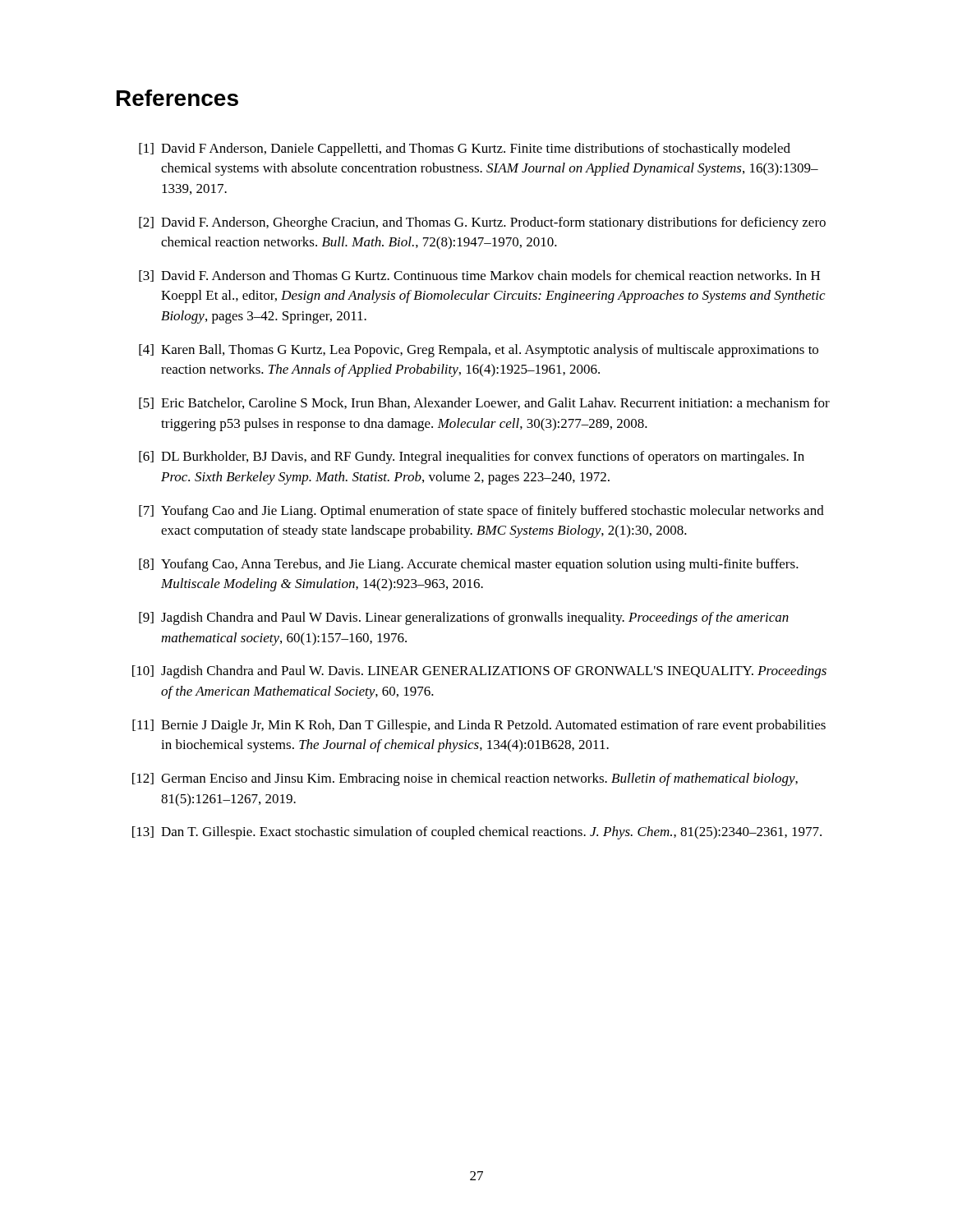953x1232 pixels.
Task: Locate the block of text that opens with "[11] Bernie J"
Action: coord(476,735)
